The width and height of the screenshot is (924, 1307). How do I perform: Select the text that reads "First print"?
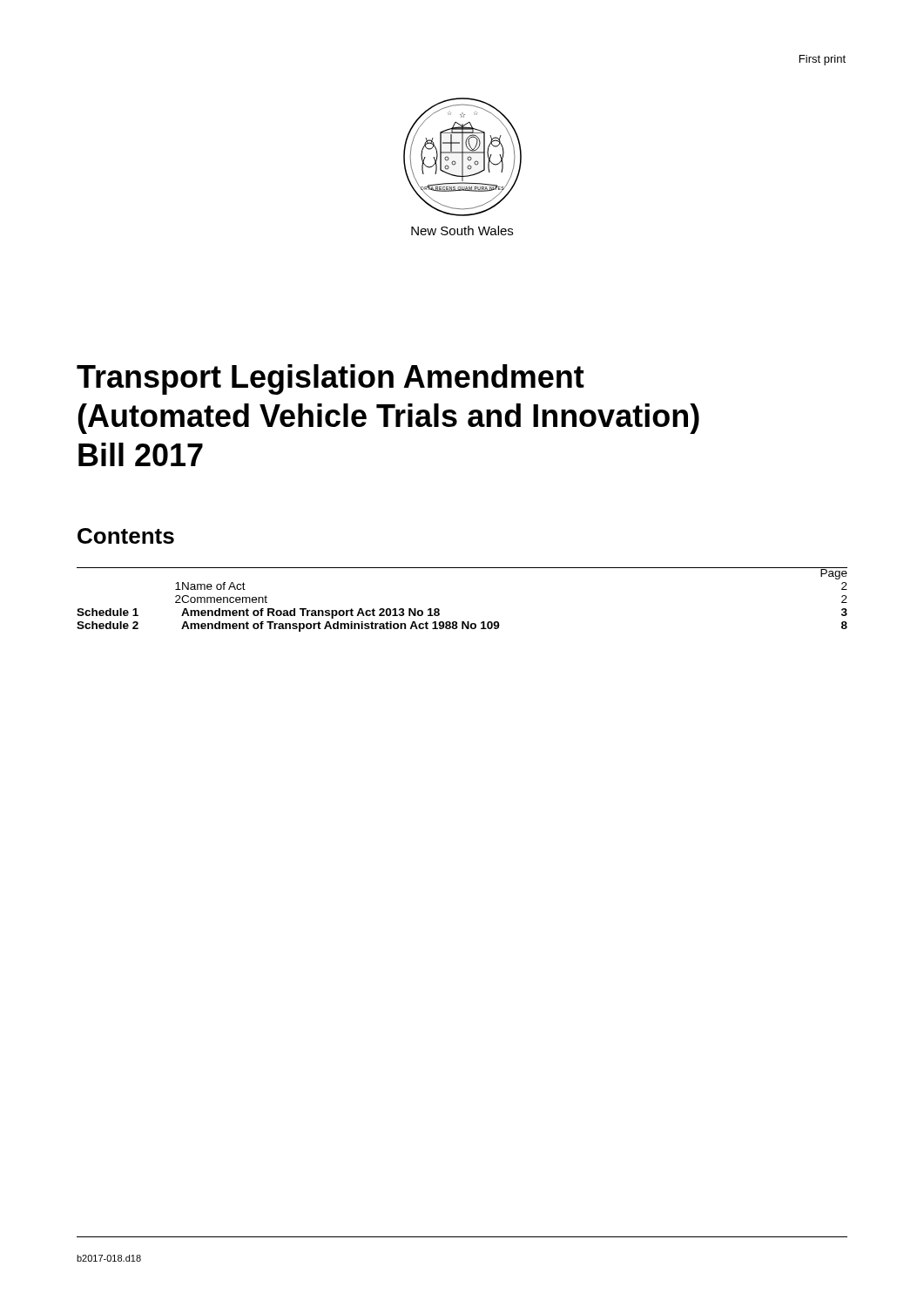[x=822, y=59]
